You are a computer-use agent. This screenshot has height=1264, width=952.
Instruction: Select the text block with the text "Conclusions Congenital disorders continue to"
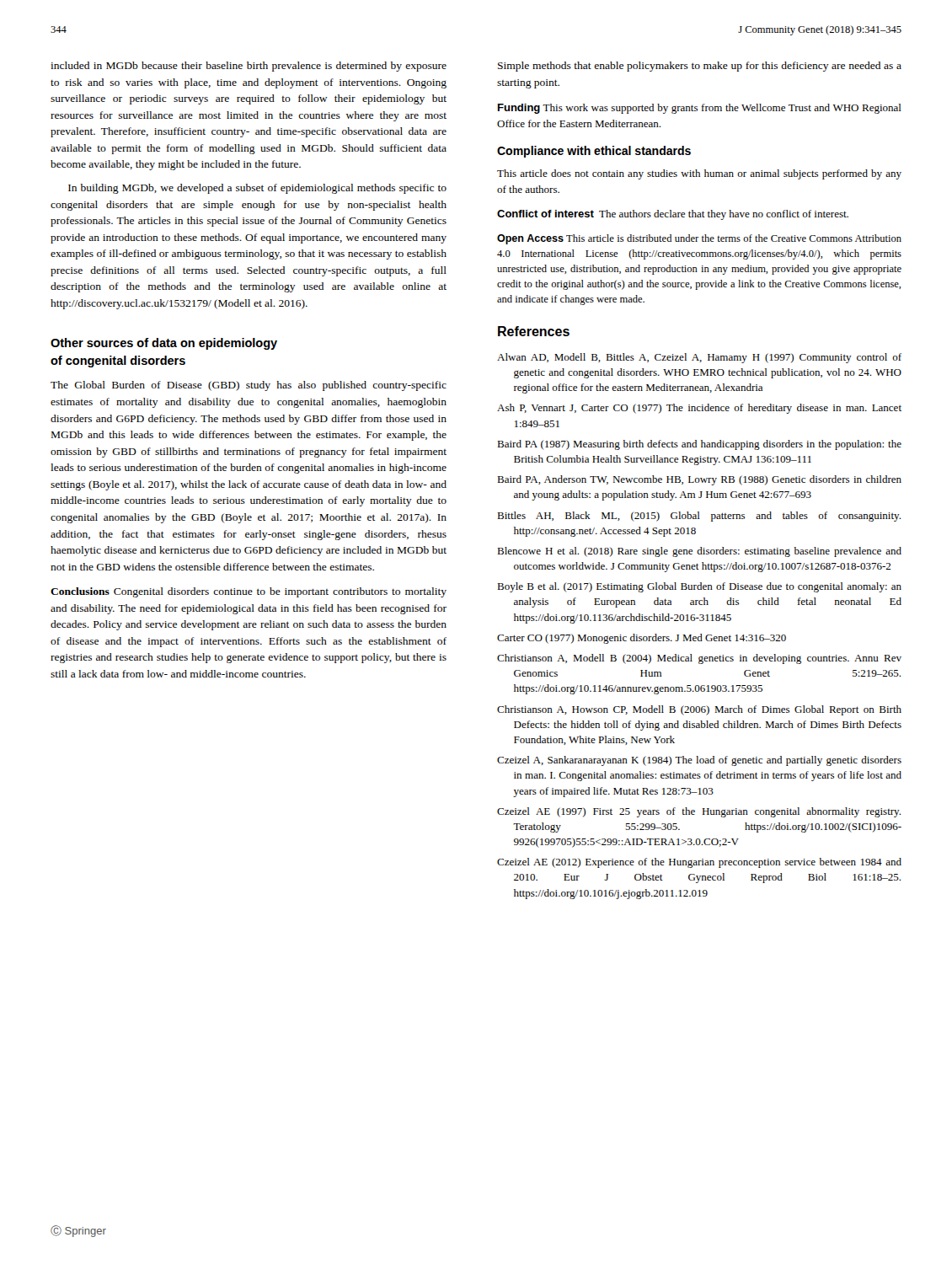249,633
